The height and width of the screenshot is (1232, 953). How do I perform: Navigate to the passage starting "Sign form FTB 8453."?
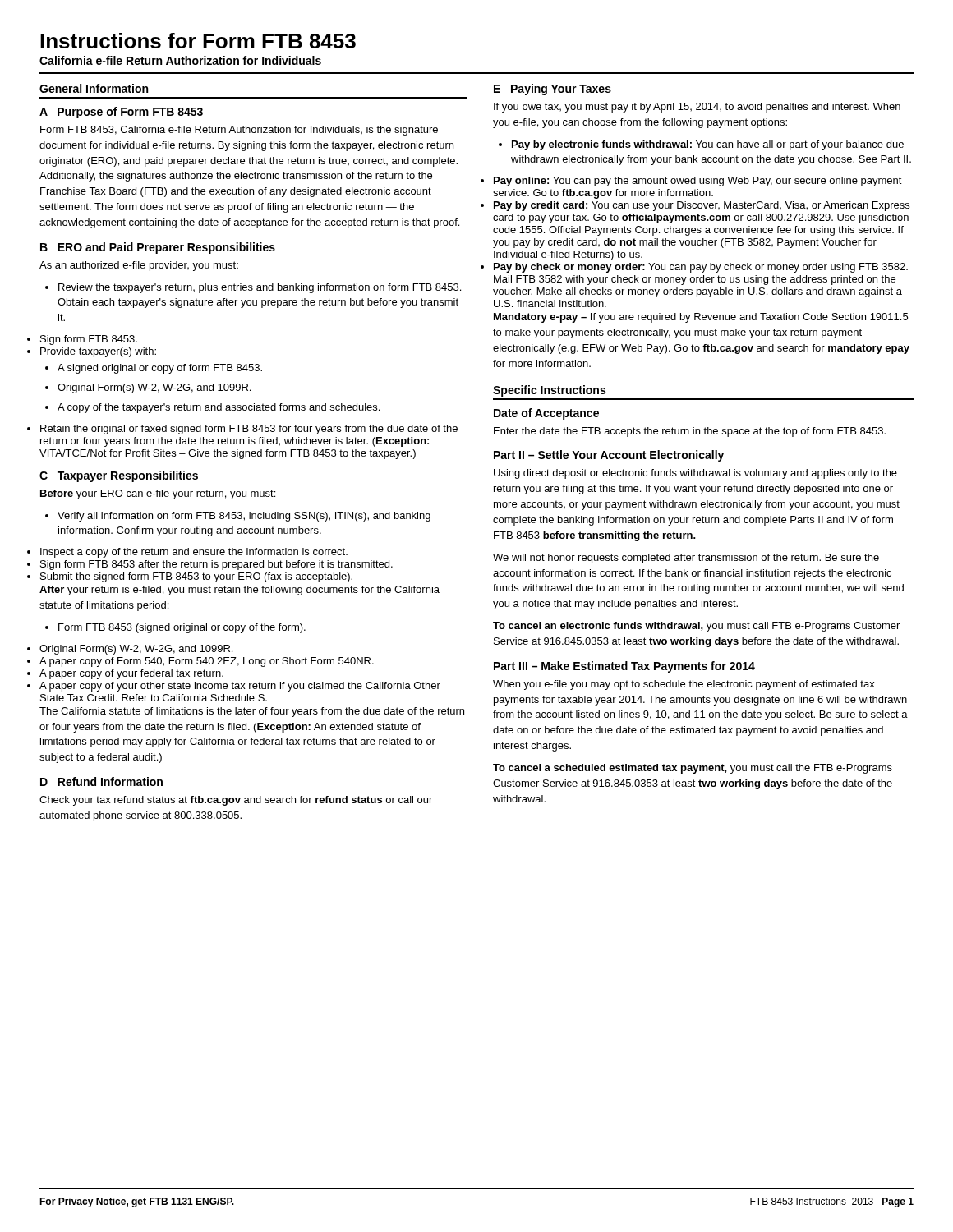[89, 340]
